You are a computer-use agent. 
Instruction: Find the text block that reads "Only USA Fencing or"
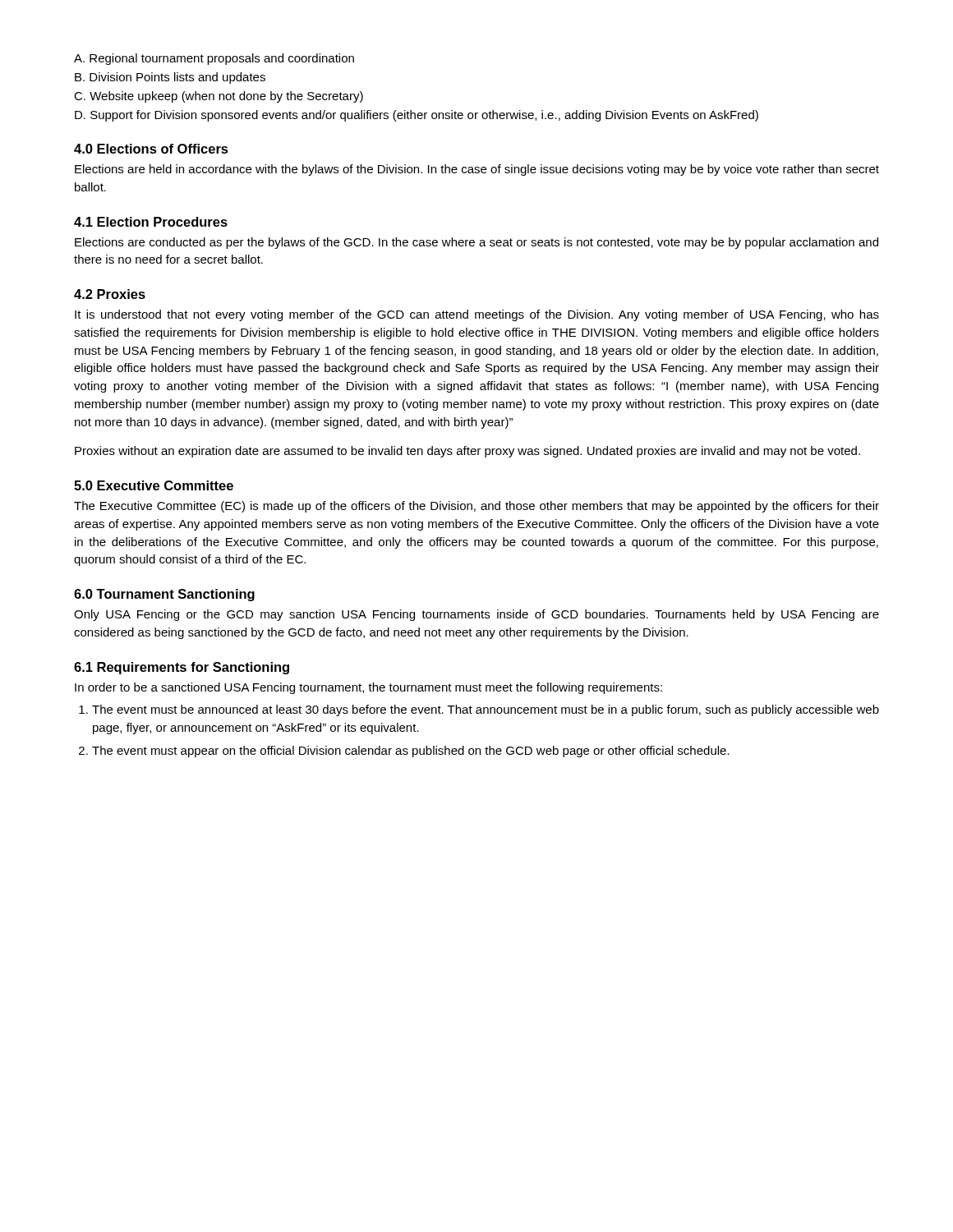(476, 623)
